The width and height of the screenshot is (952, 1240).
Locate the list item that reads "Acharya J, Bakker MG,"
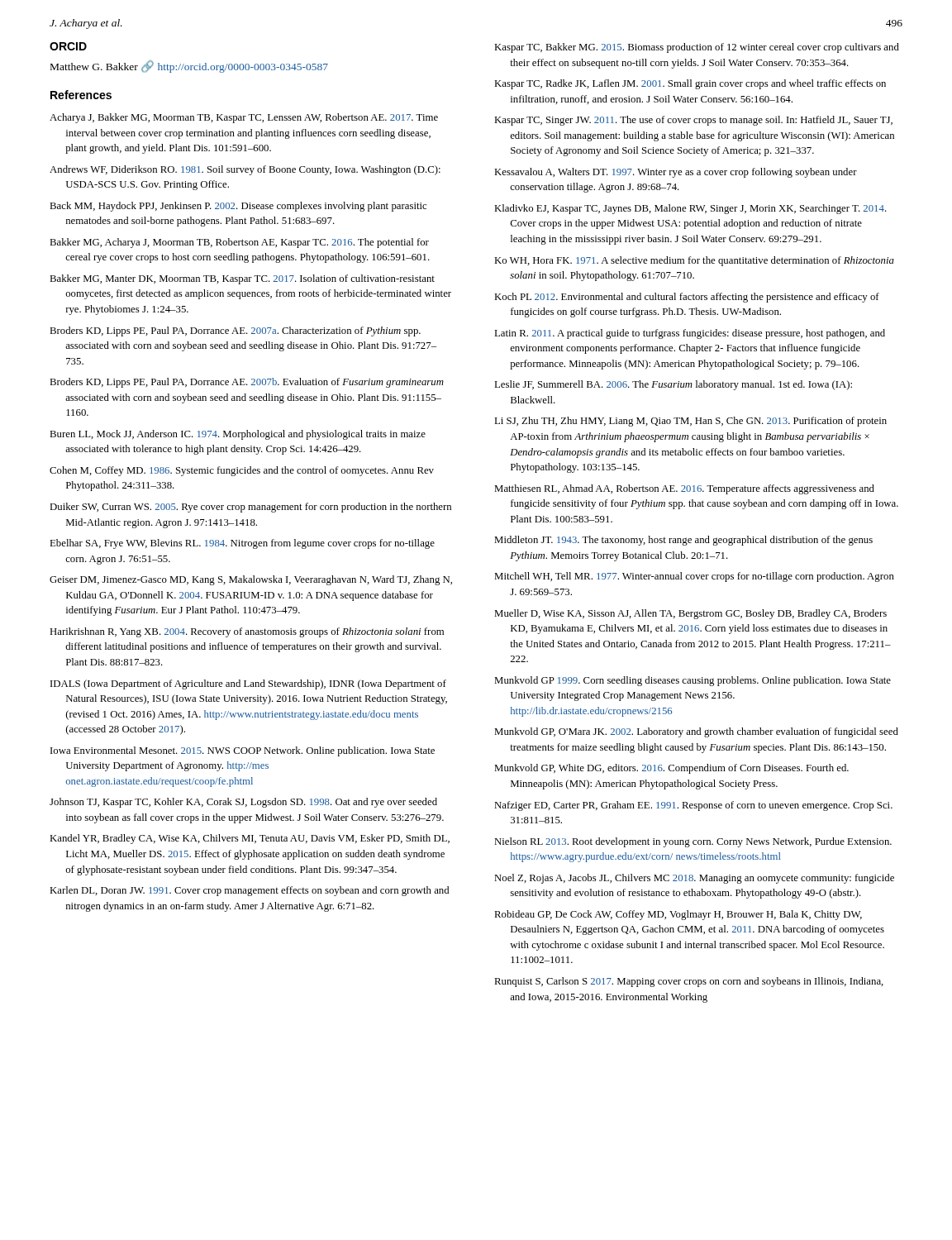(244, 133)
